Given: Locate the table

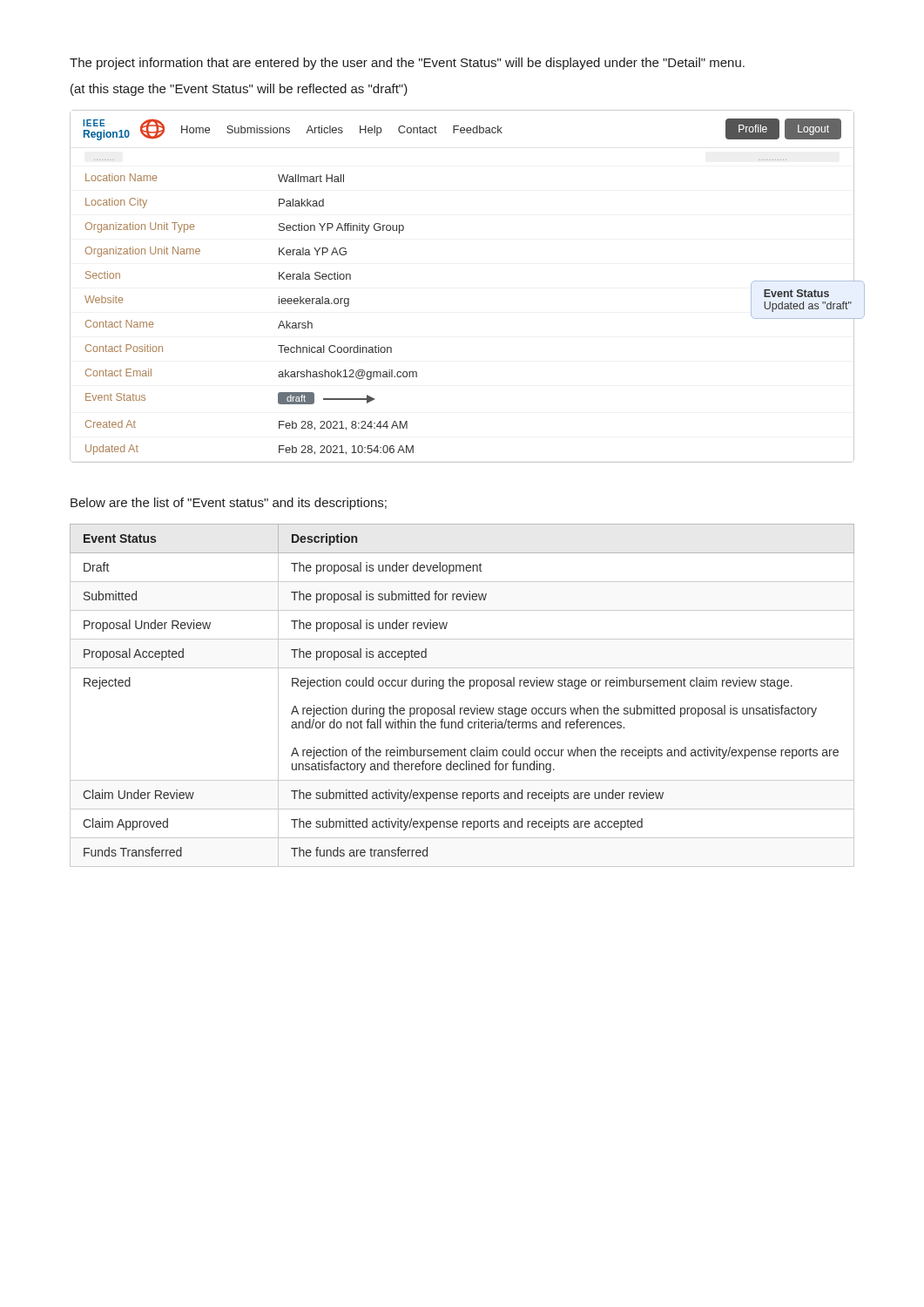Looking at the screenshot, I should (x=462, y=695).
